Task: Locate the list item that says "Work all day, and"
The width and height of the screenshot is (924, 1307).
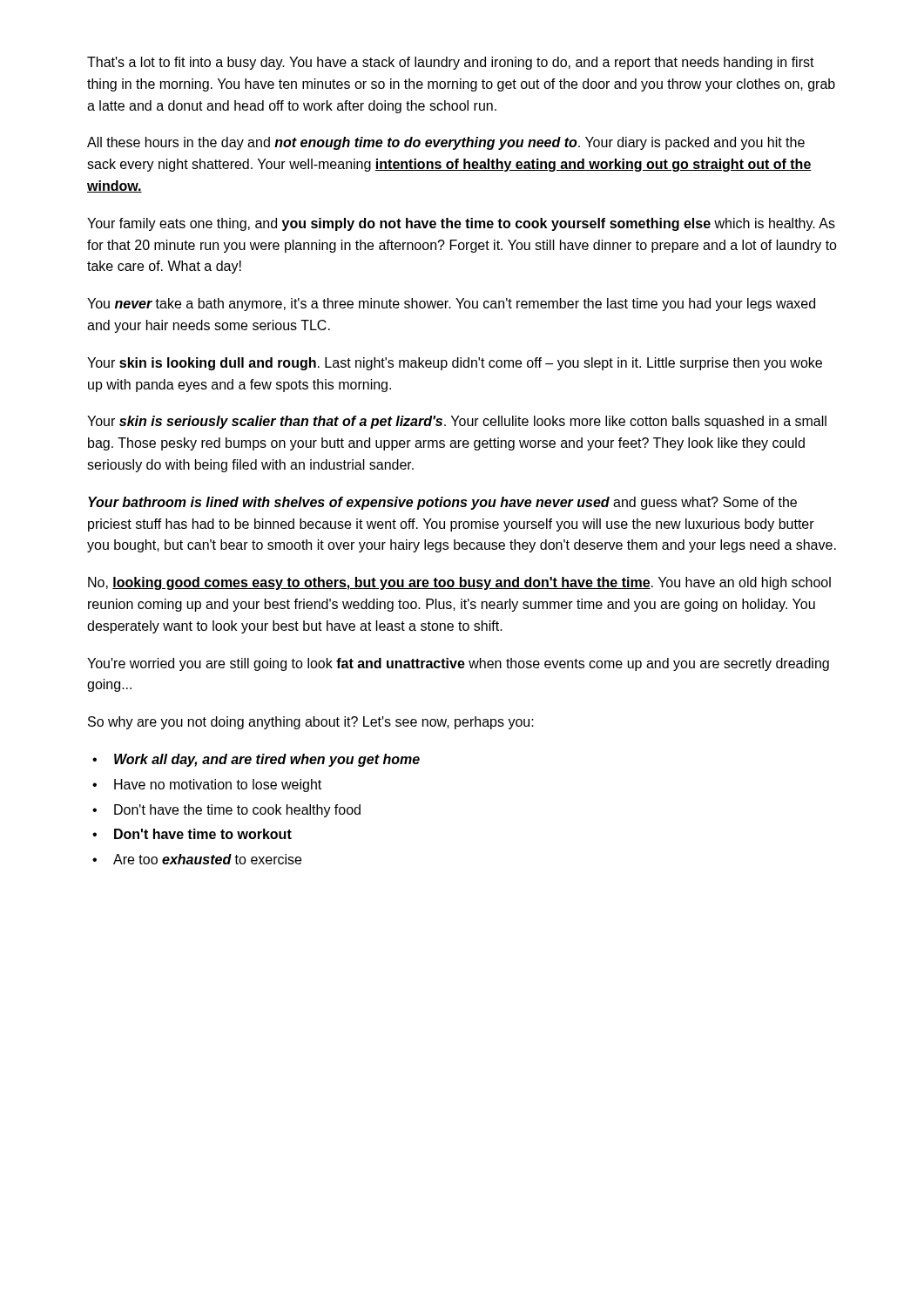Action: (267, 759)
